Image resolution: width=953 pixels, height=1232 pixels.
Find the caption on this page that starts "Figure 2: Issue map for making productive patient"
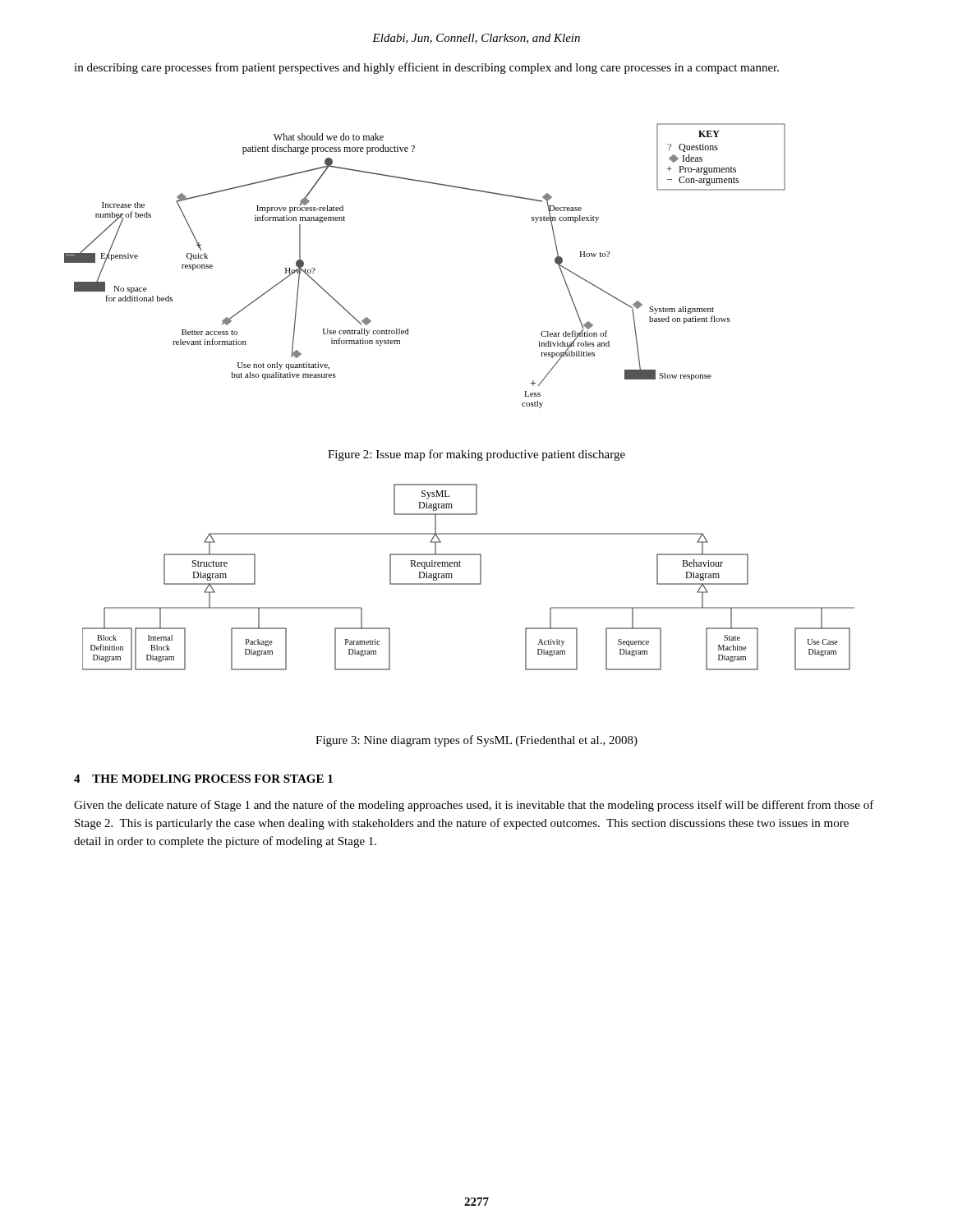click(x=476, y=454)
